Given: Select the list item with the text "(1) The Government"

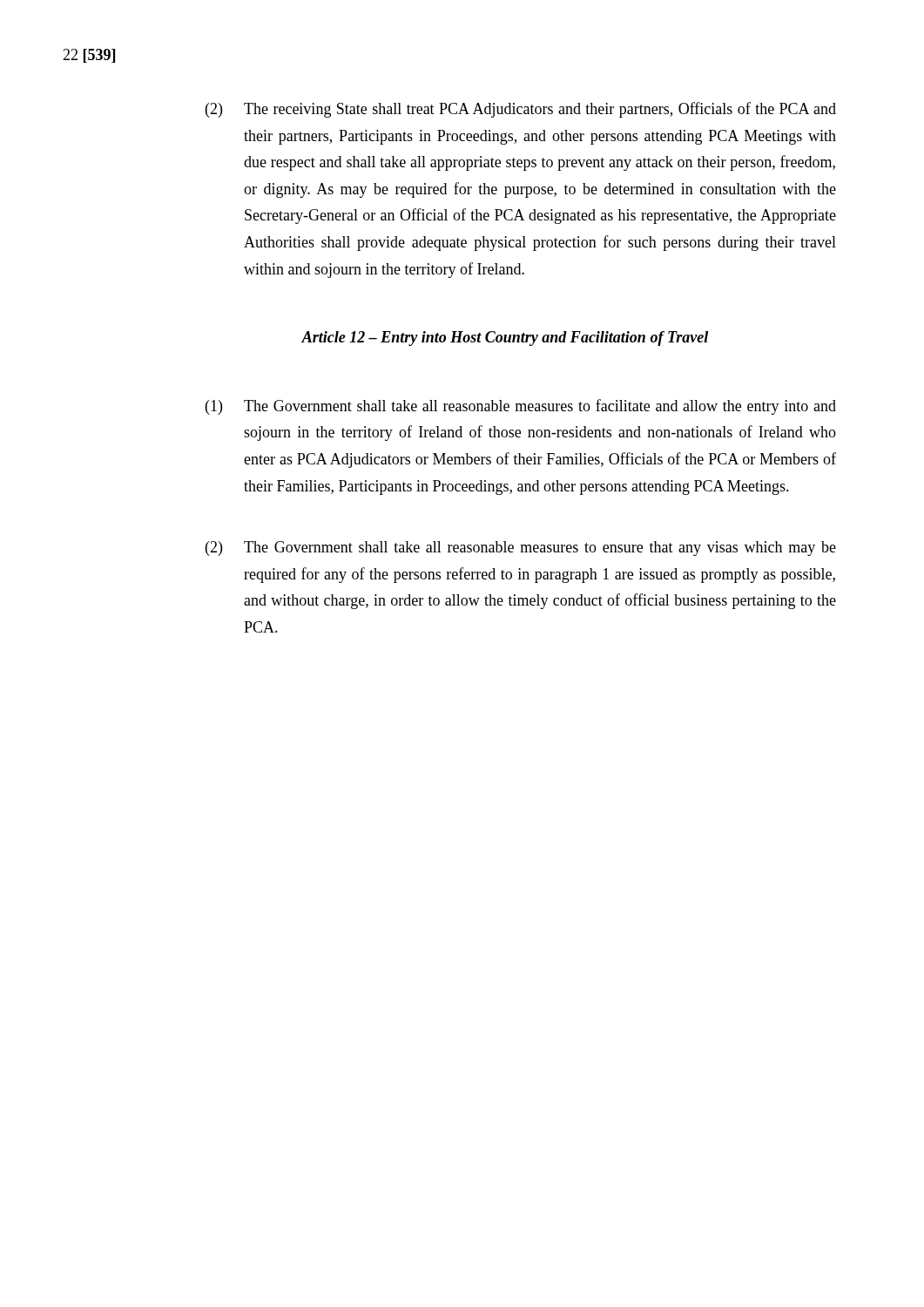Looking at the screenshot, I should click(505, 446).
